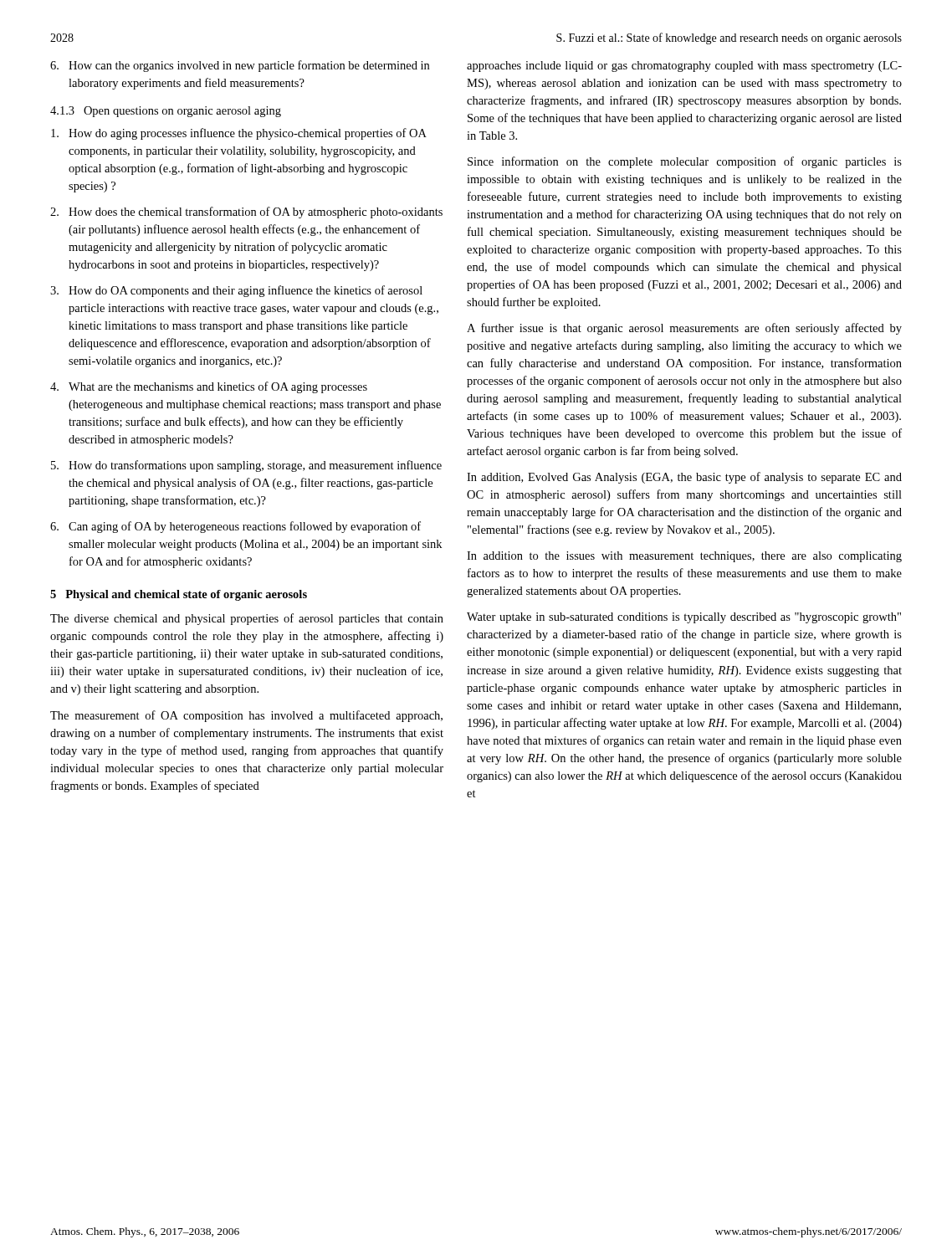Screen dimensions: 1255x952
Task: Click the passage that begins "approaches include liquid or gas chromatography coupled with"
Action: tap(684, 100)
